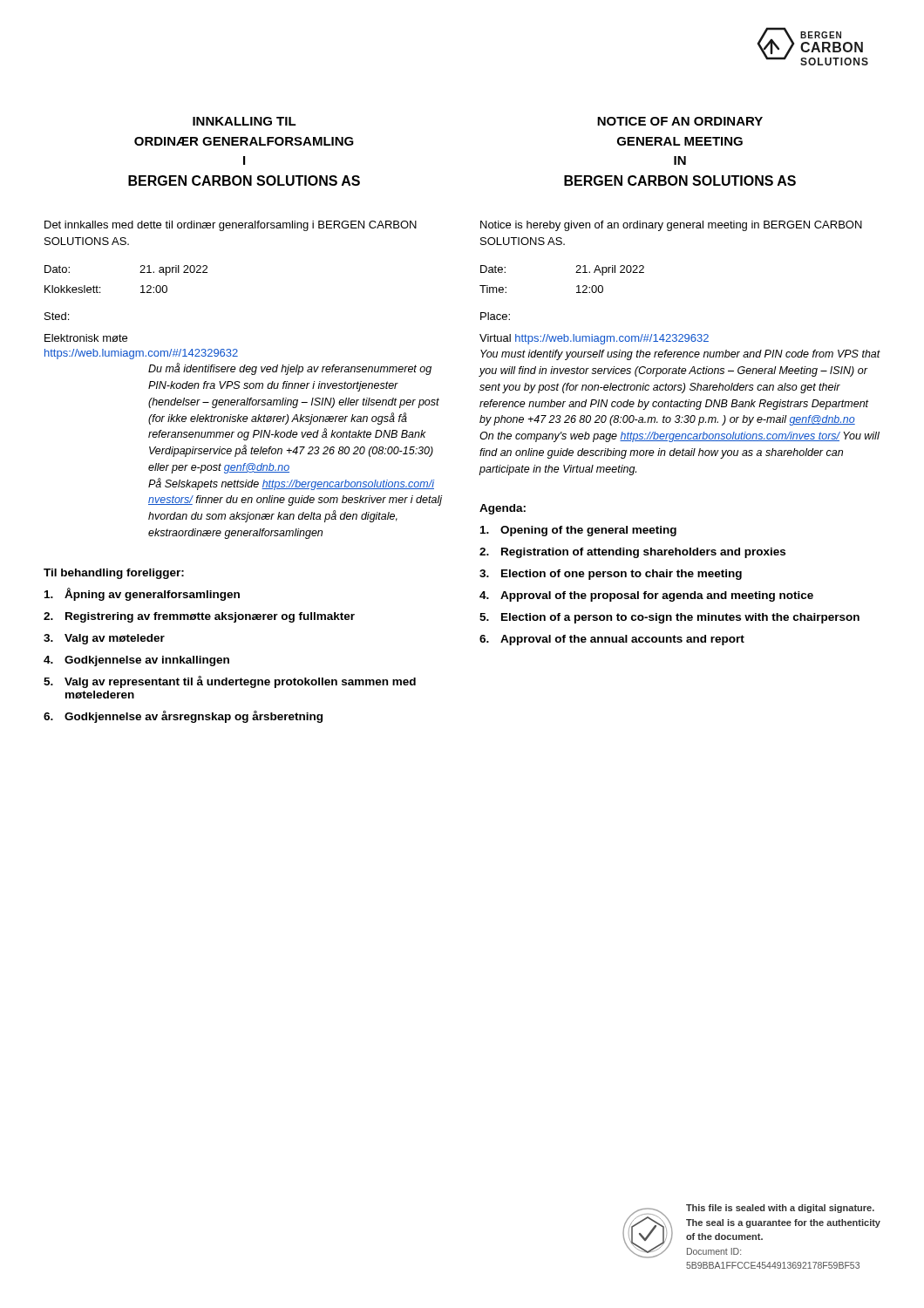Select the region starting "2. Registrering av fremmøtte aksjonærer og fullmakter"

[244, 616]
